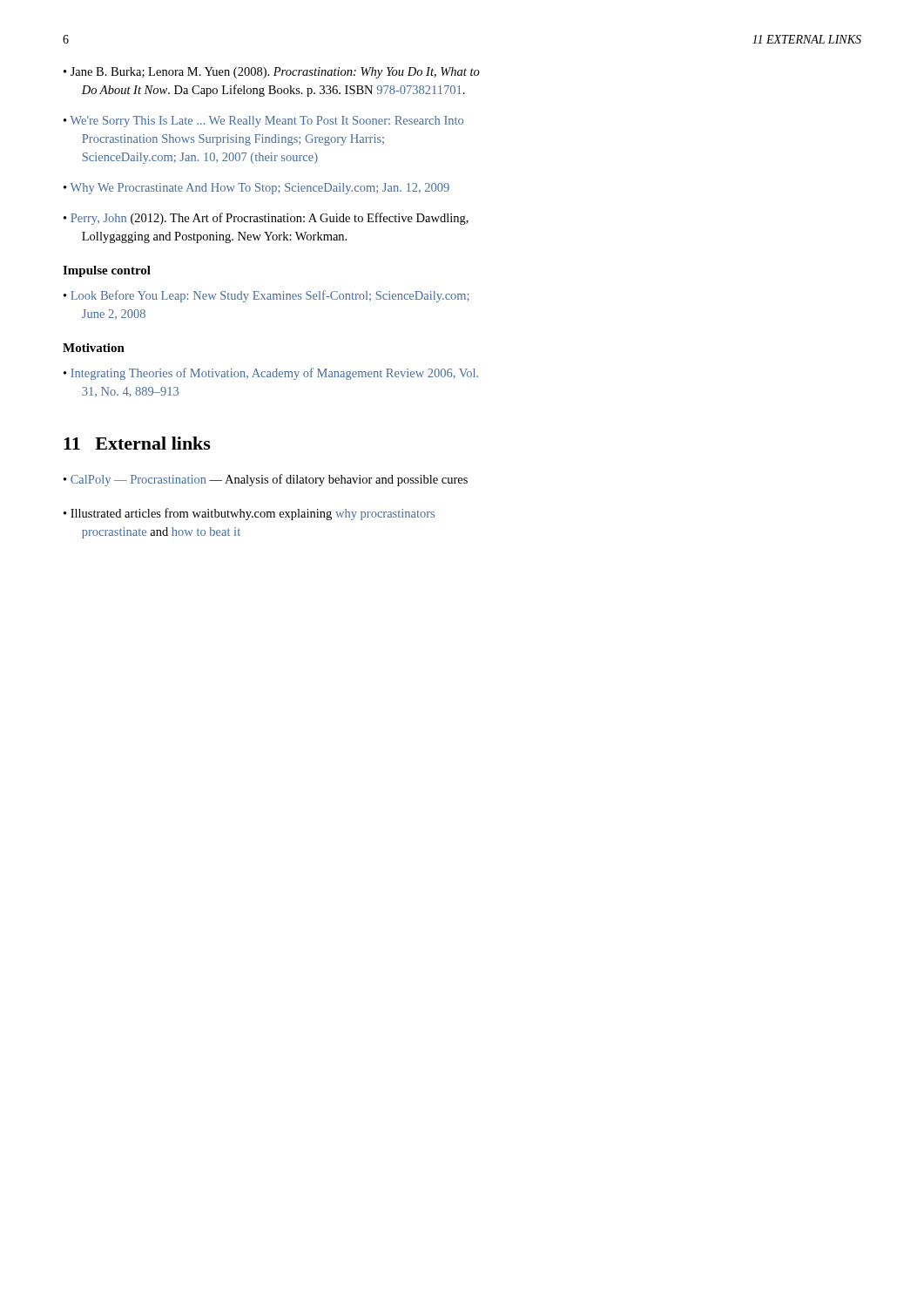Locate the element starting "• Jane B."
Screen dimensions: 1307x924
271,81
